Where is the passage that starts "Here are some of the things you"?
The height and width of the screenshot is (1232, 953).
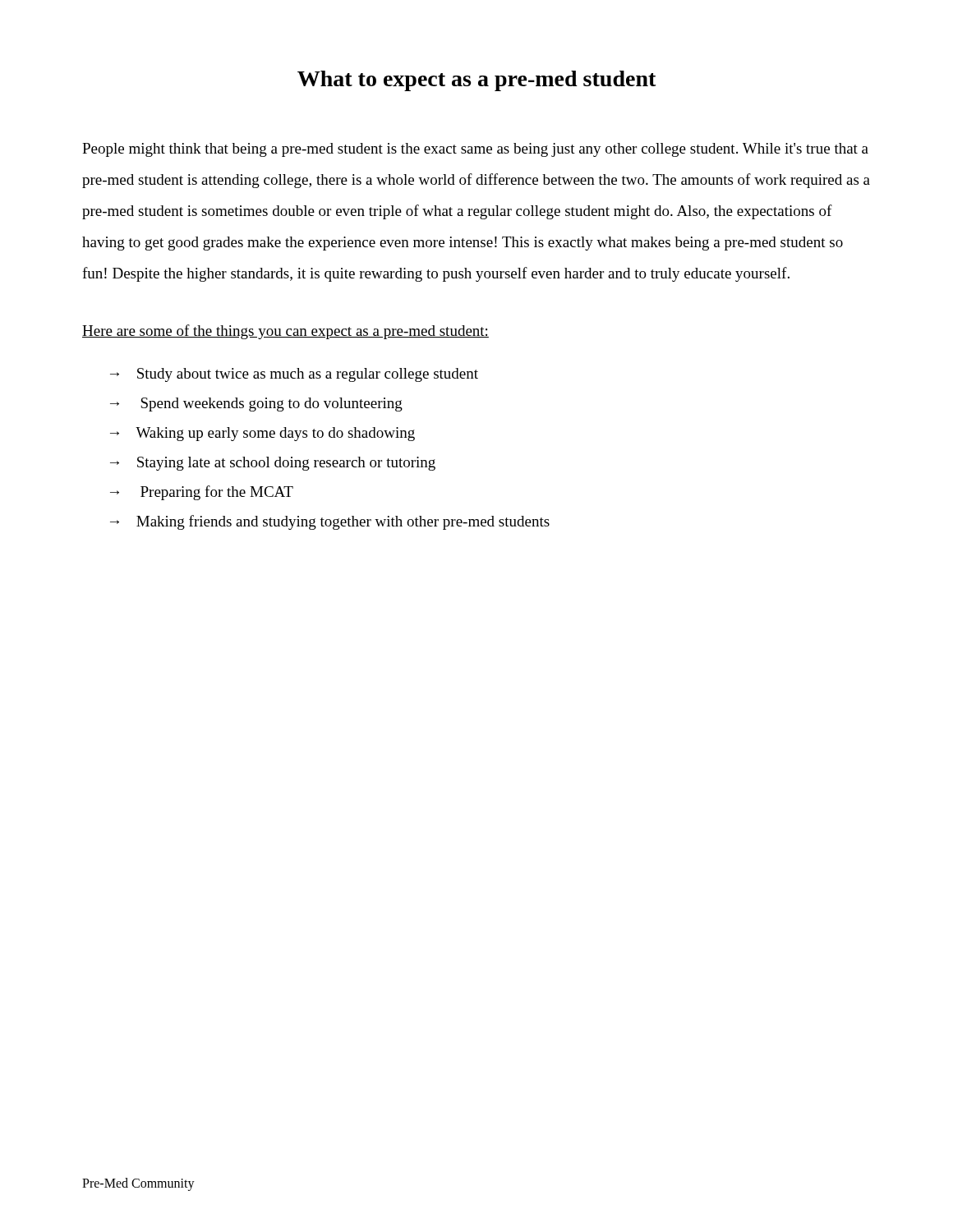point(285,331)
